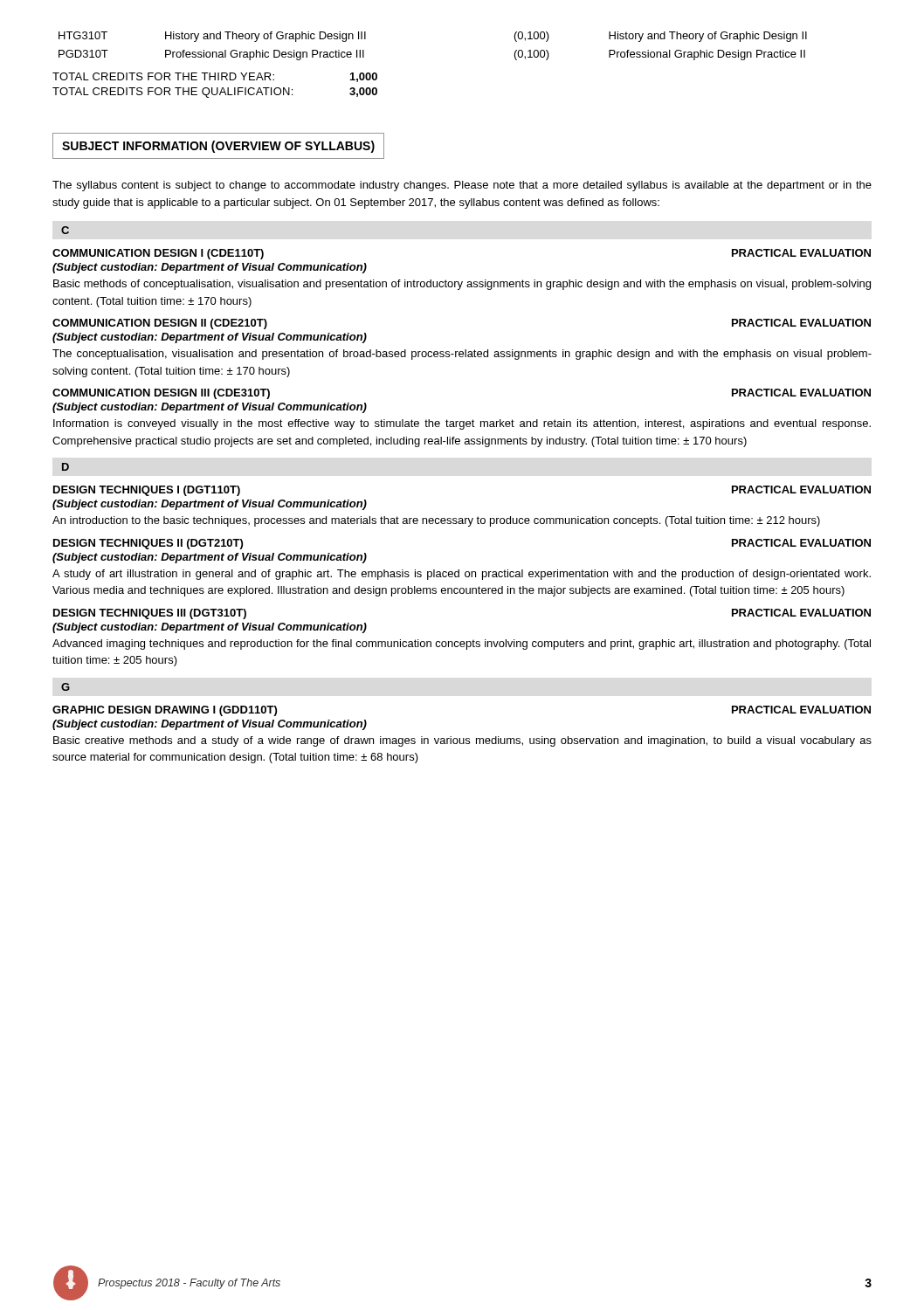Locate the text block with the text "COMMUNICATION DESIGN III (CDE310T) PRACTICAL EVALUATION (Subject"
Image resolution: width=924 pixels, height=1310 pixels.
(x=462, y=417)
